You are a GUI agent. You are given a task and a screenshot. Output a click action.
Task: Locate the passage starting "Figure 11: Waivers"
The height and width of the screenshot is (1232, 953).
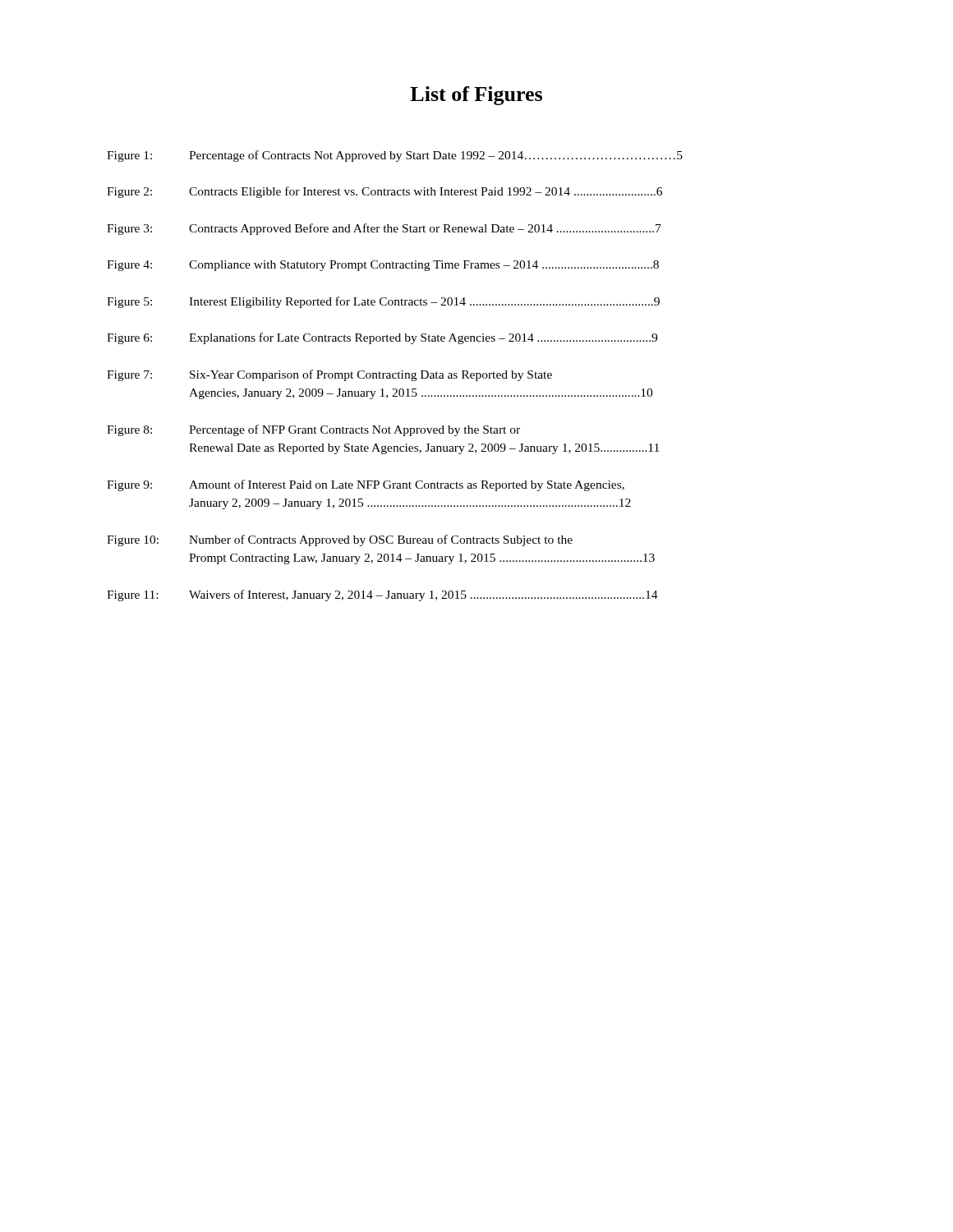[476, 594]
